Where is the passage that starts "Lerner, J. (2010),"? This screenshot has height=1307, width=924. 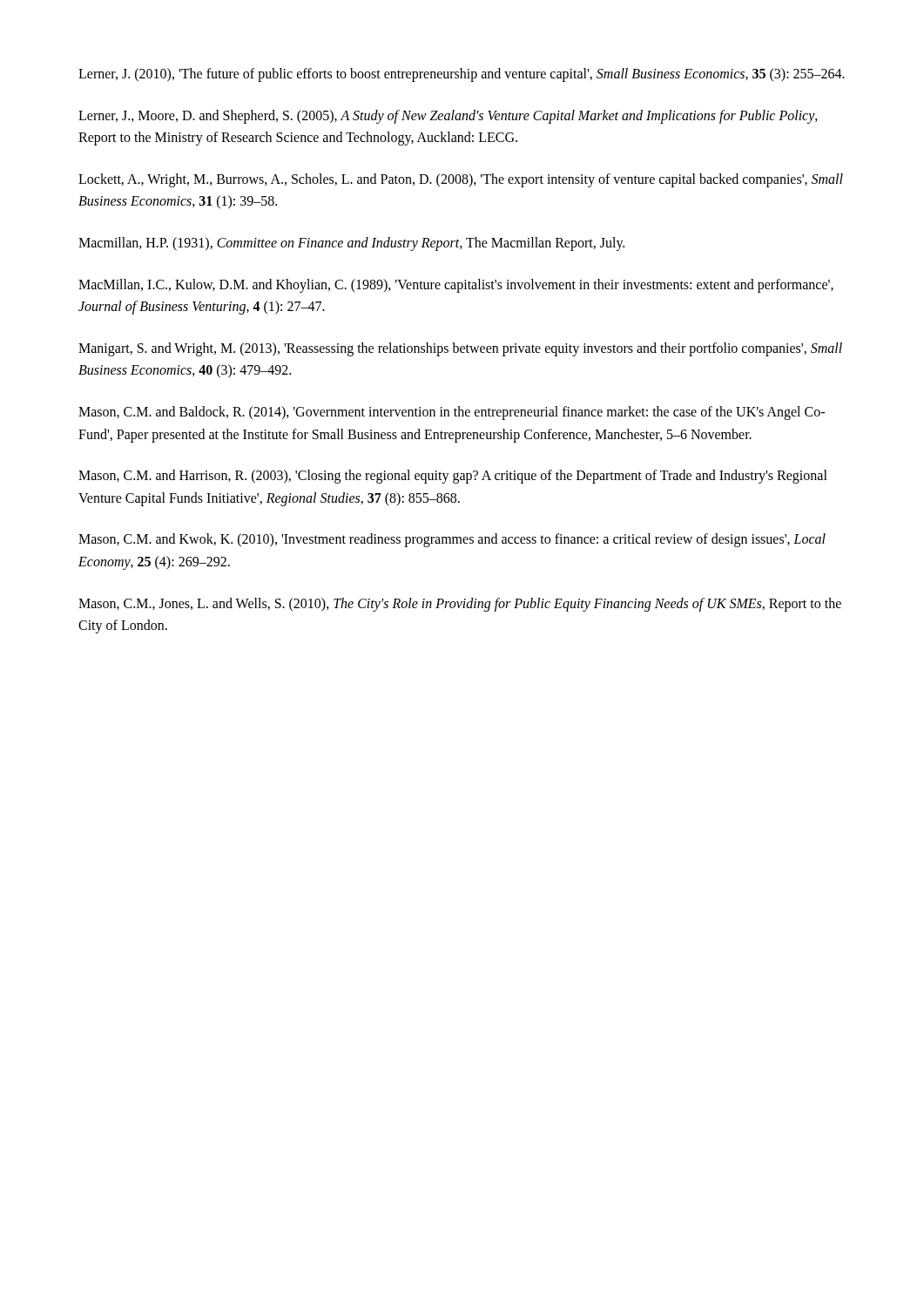point(462,74)
